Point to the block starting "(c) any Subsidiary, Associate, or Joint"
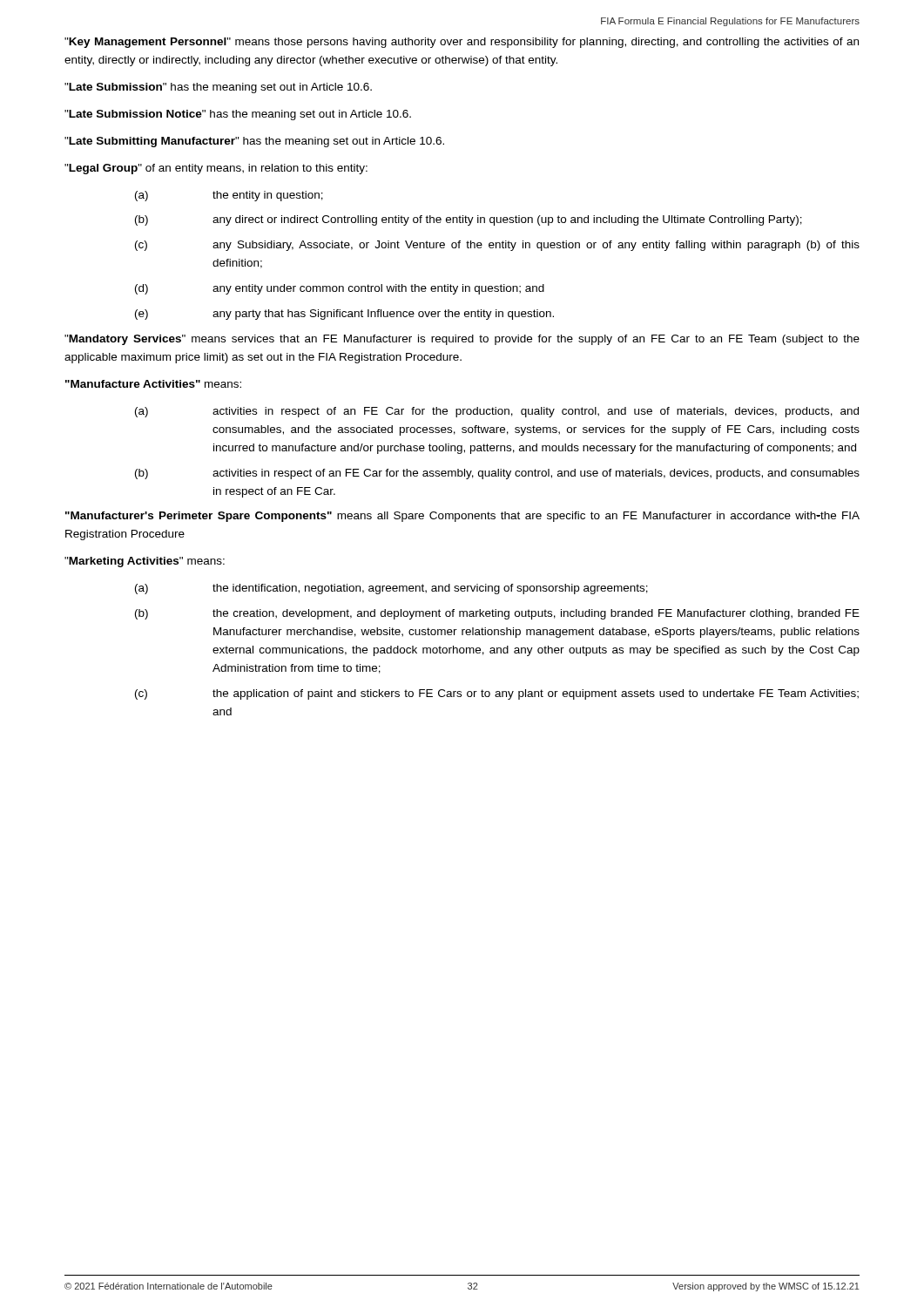924x1307 pixels. 462,255
